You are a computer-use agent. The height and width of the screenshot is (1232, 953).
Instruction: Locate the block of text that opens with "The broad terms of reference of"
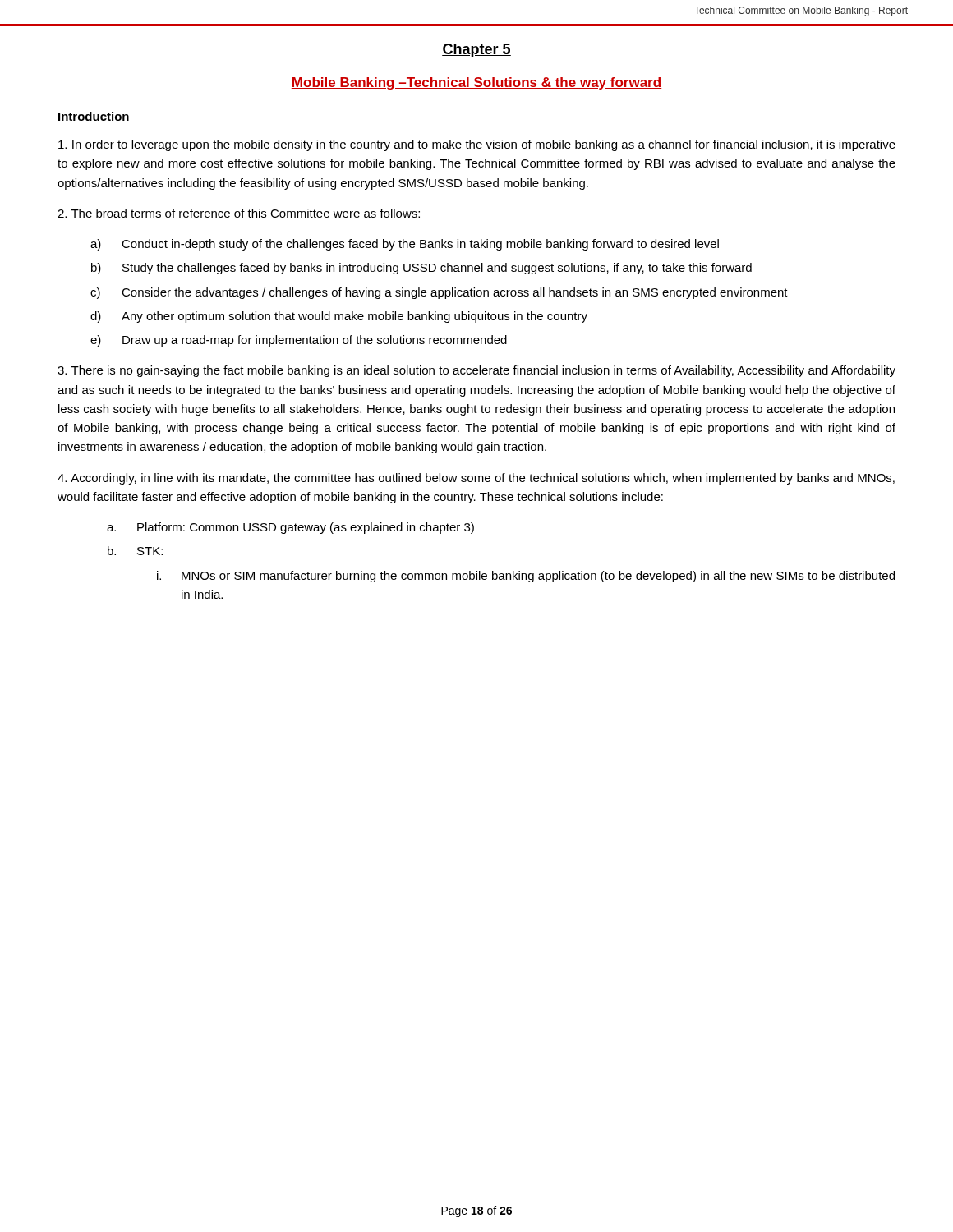[239, 213]
